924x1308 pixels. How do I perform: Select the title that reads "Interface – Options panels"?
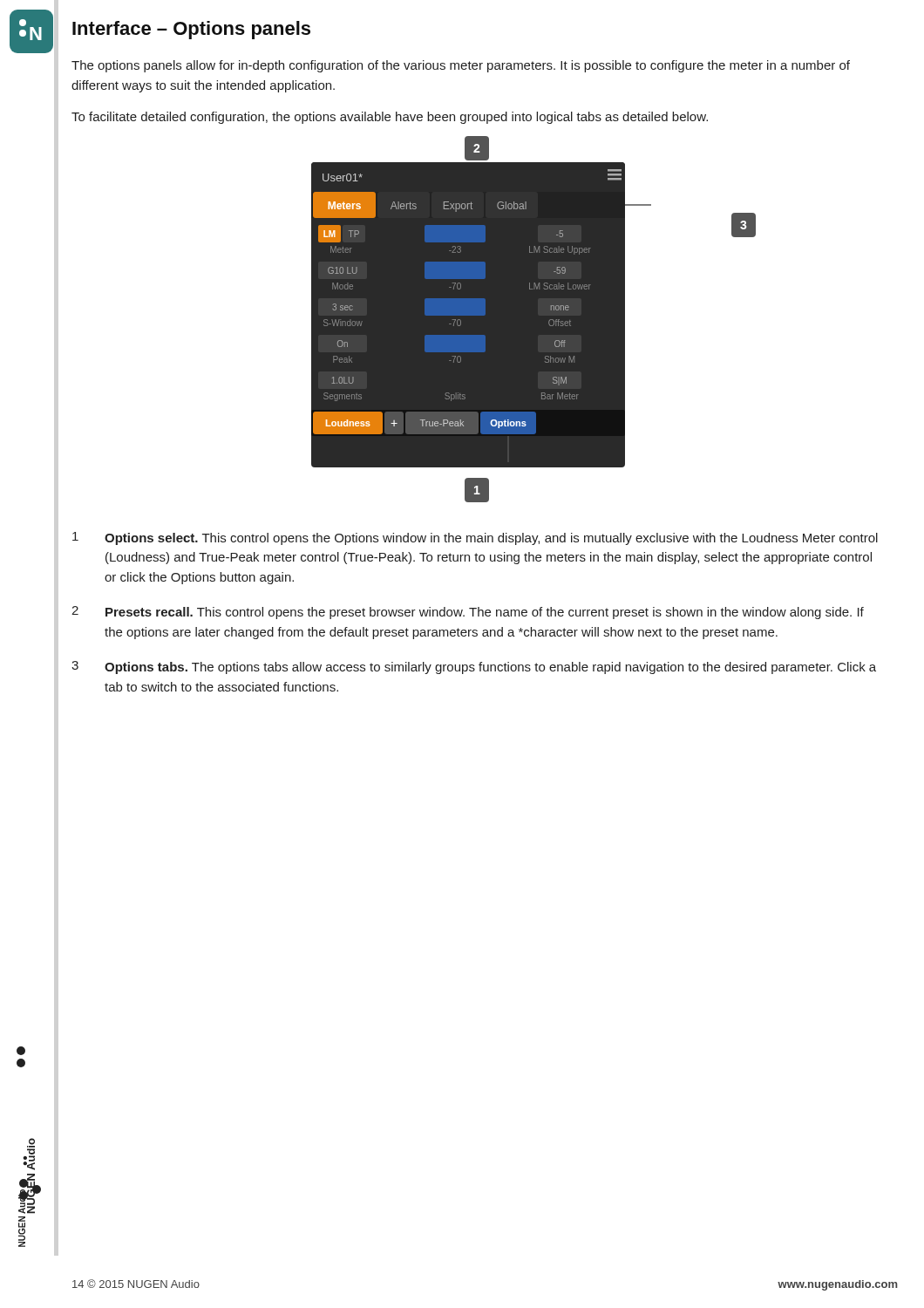(x=191, y=30)
